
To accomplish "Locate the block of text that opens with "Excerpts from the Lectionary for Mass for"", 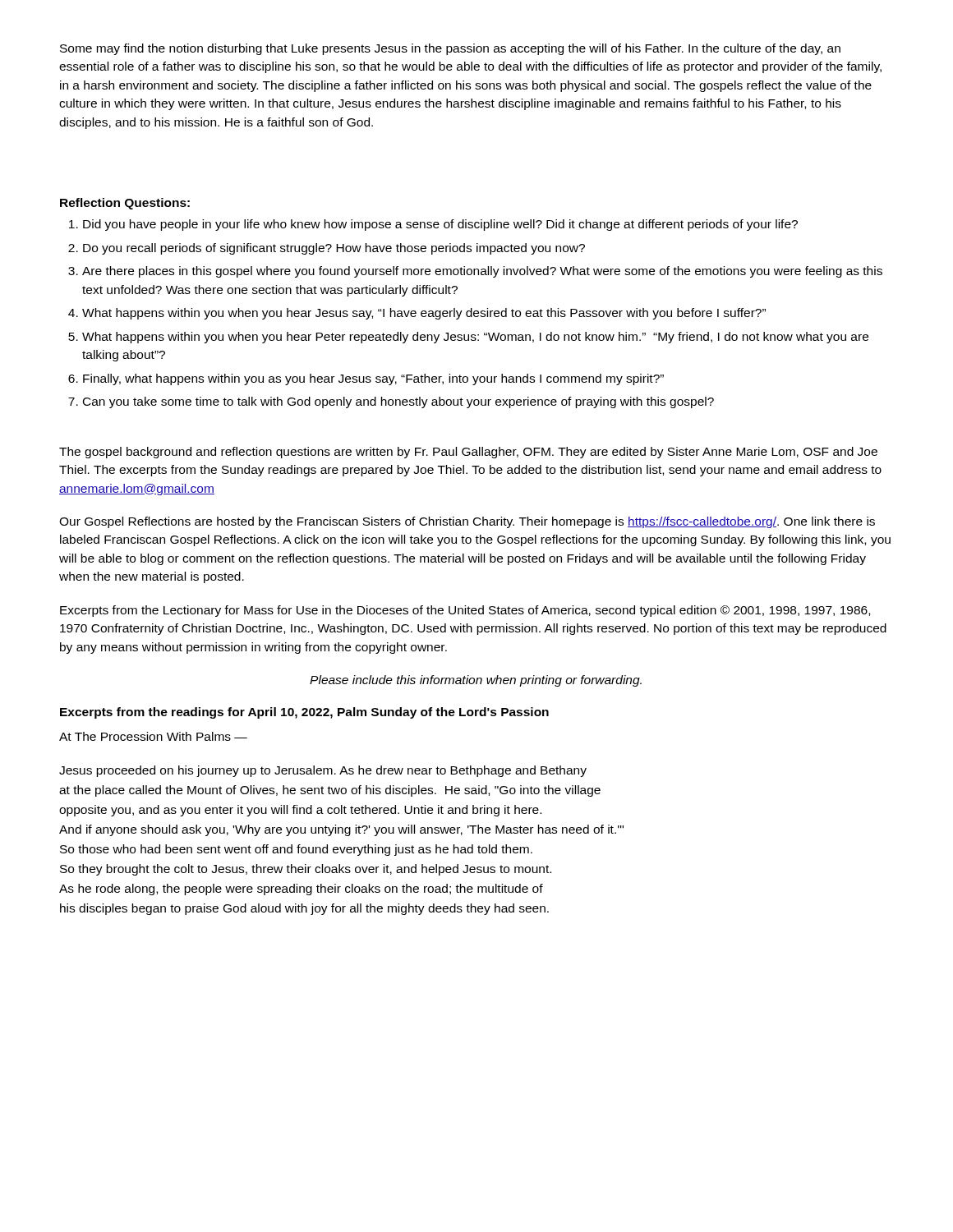I will (476, 629).
